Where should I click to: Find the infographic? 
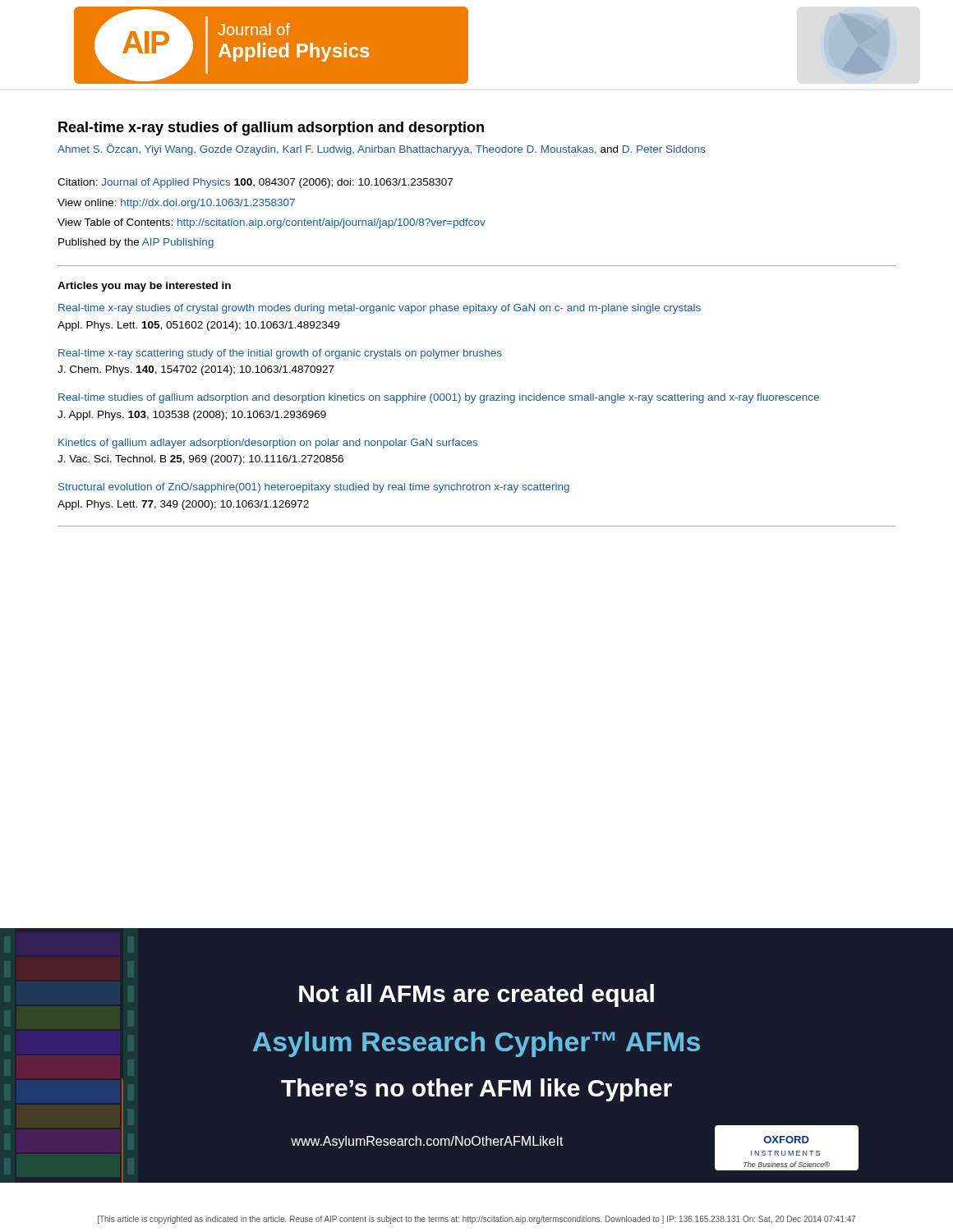476,1055
